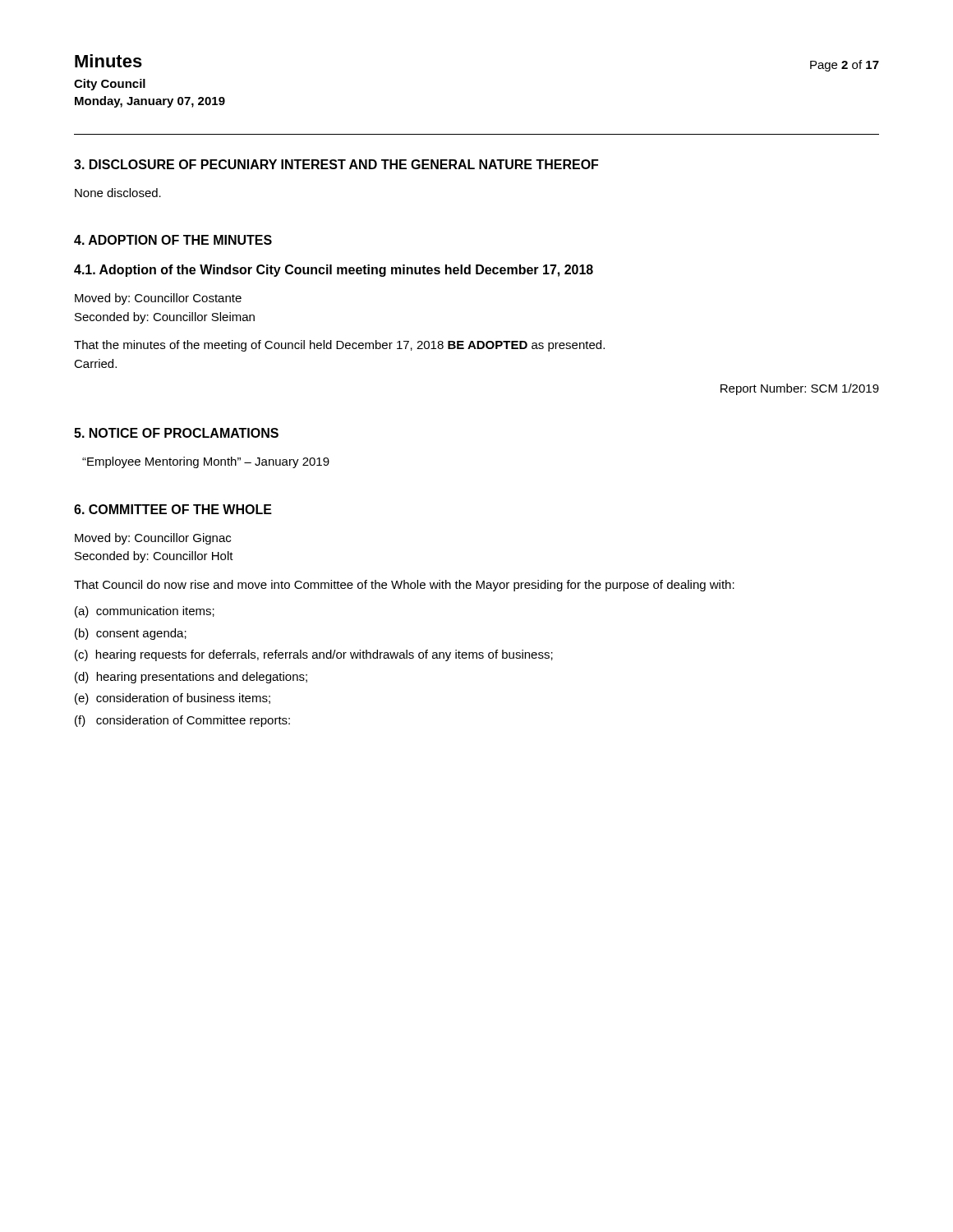
Task: Locate the text block starting "(c) hearing requests for deferrals, referrals and/or"
Action: [314, 654]
